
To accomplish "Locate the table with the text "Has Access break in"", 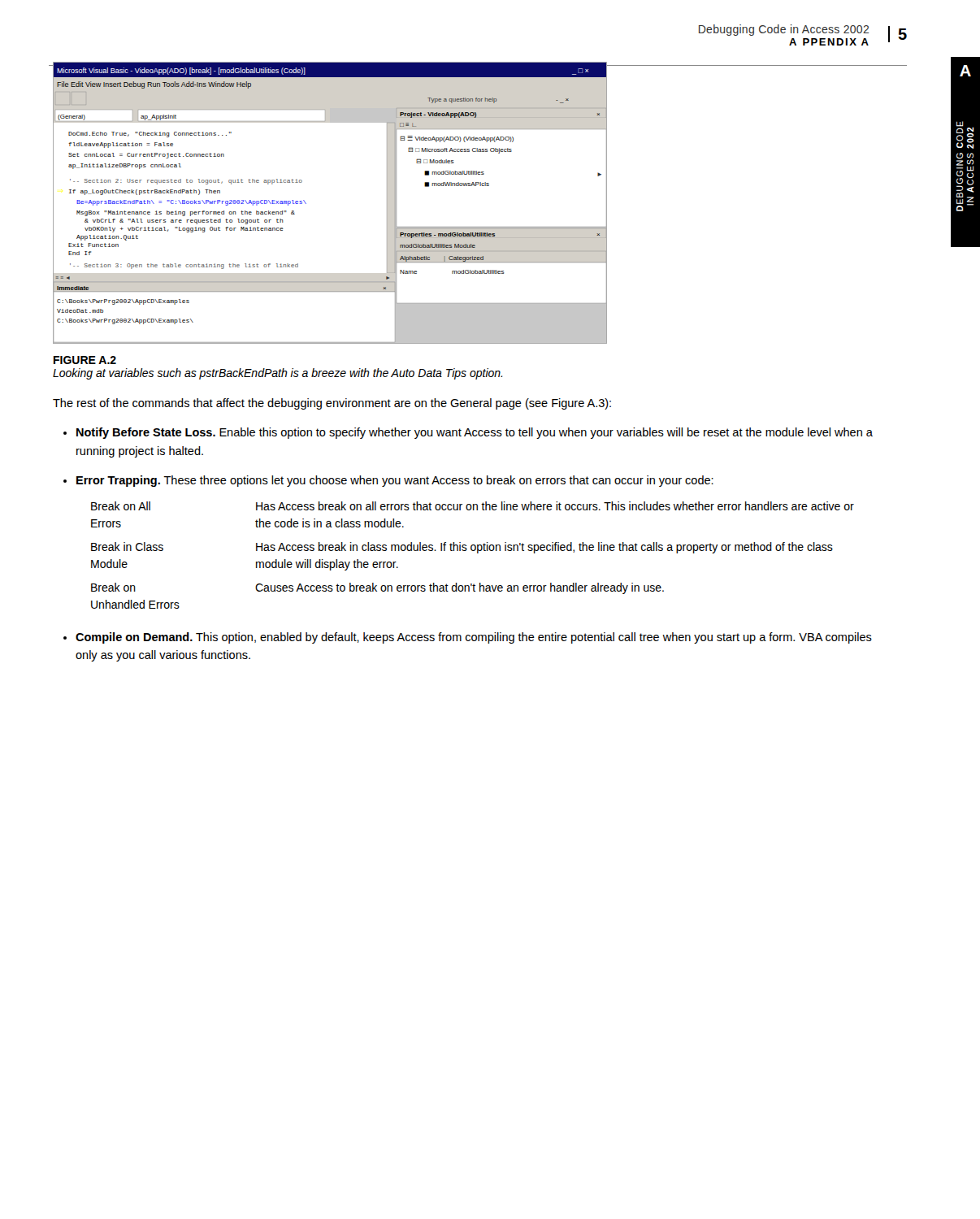I will click(x=498, y=556).
